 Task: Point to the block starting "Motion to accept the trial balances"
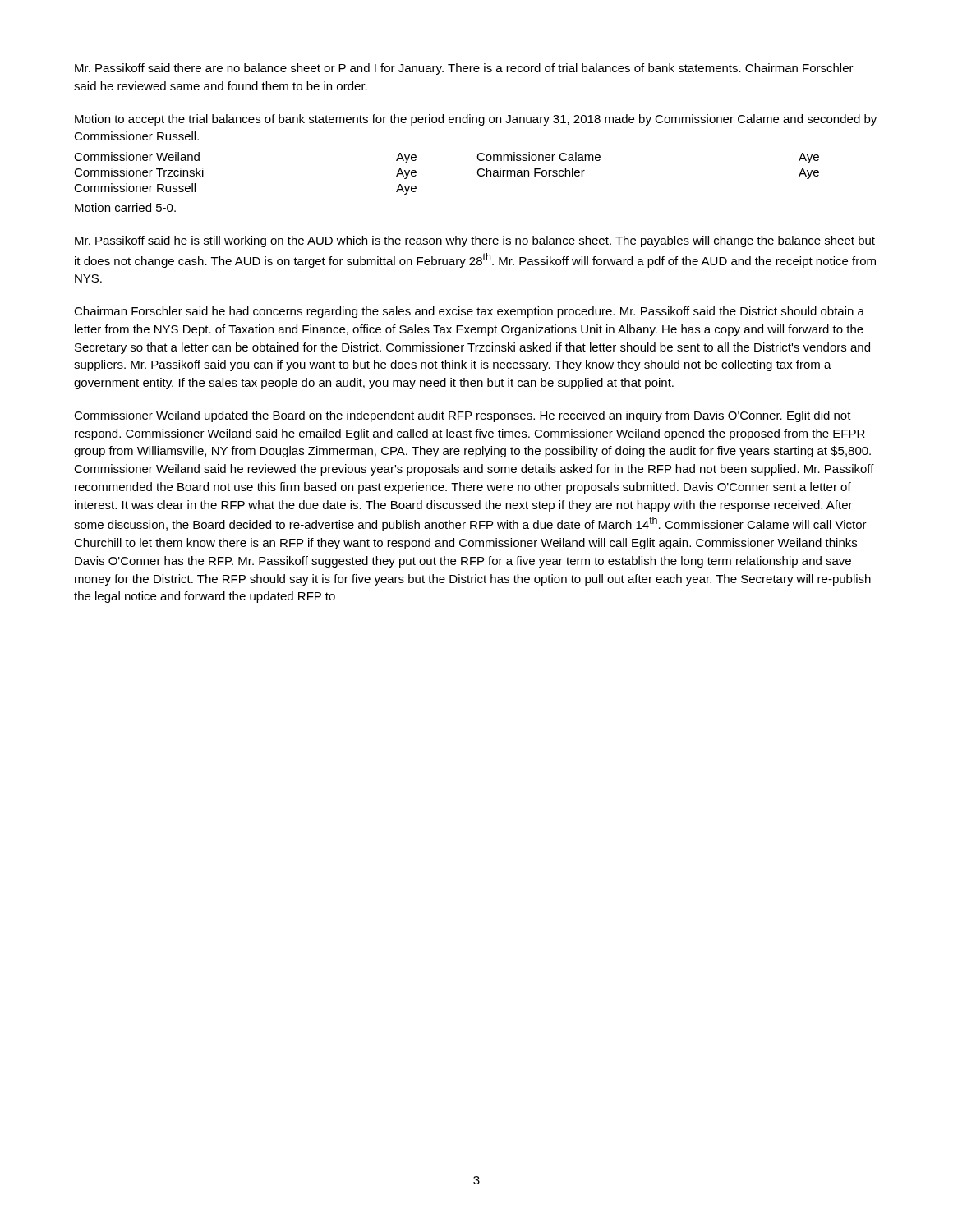[475, 127]
